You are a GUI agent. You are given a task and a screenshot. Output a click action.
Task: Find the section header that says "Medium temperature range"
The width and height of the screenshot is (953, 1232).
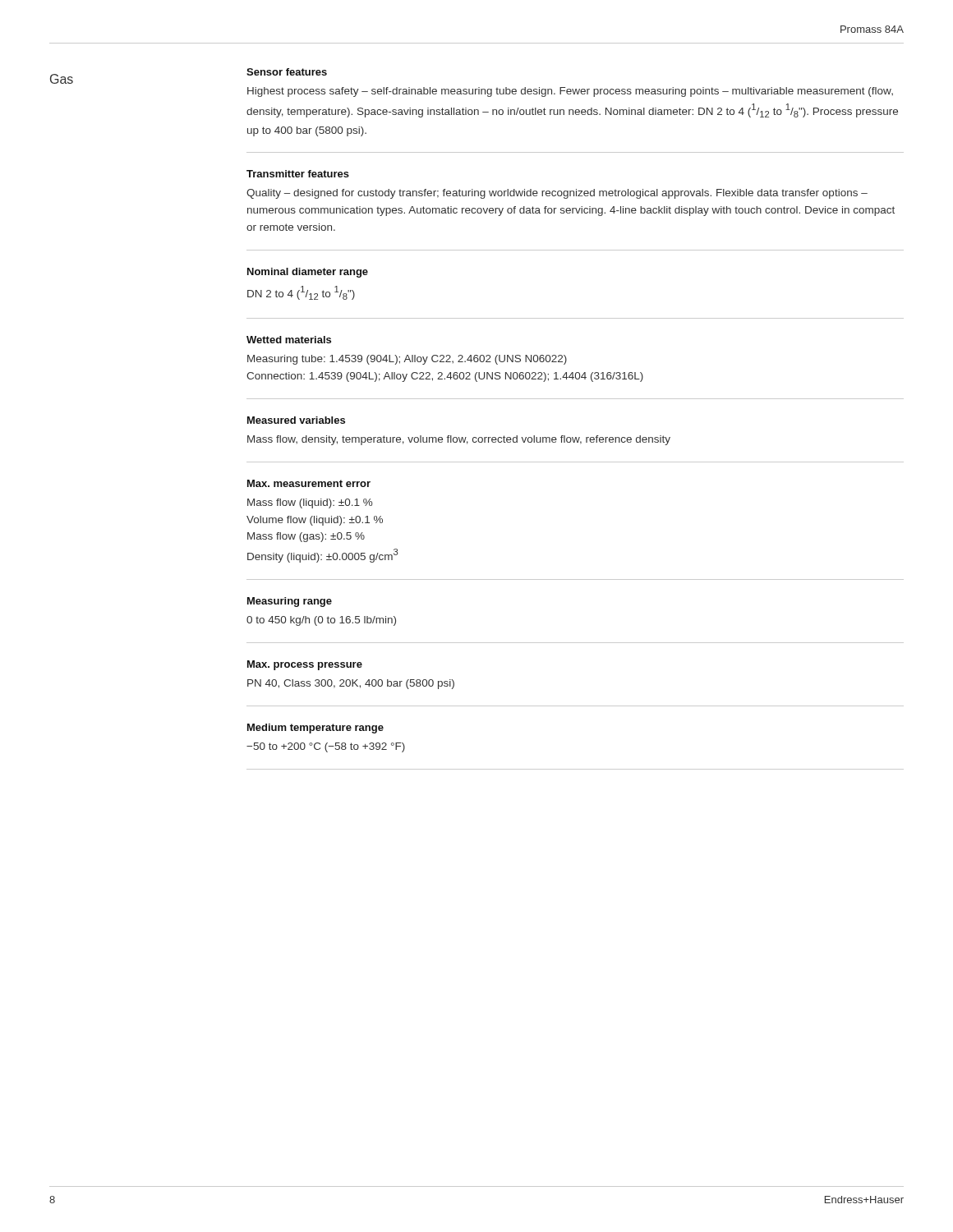point(315,727)
